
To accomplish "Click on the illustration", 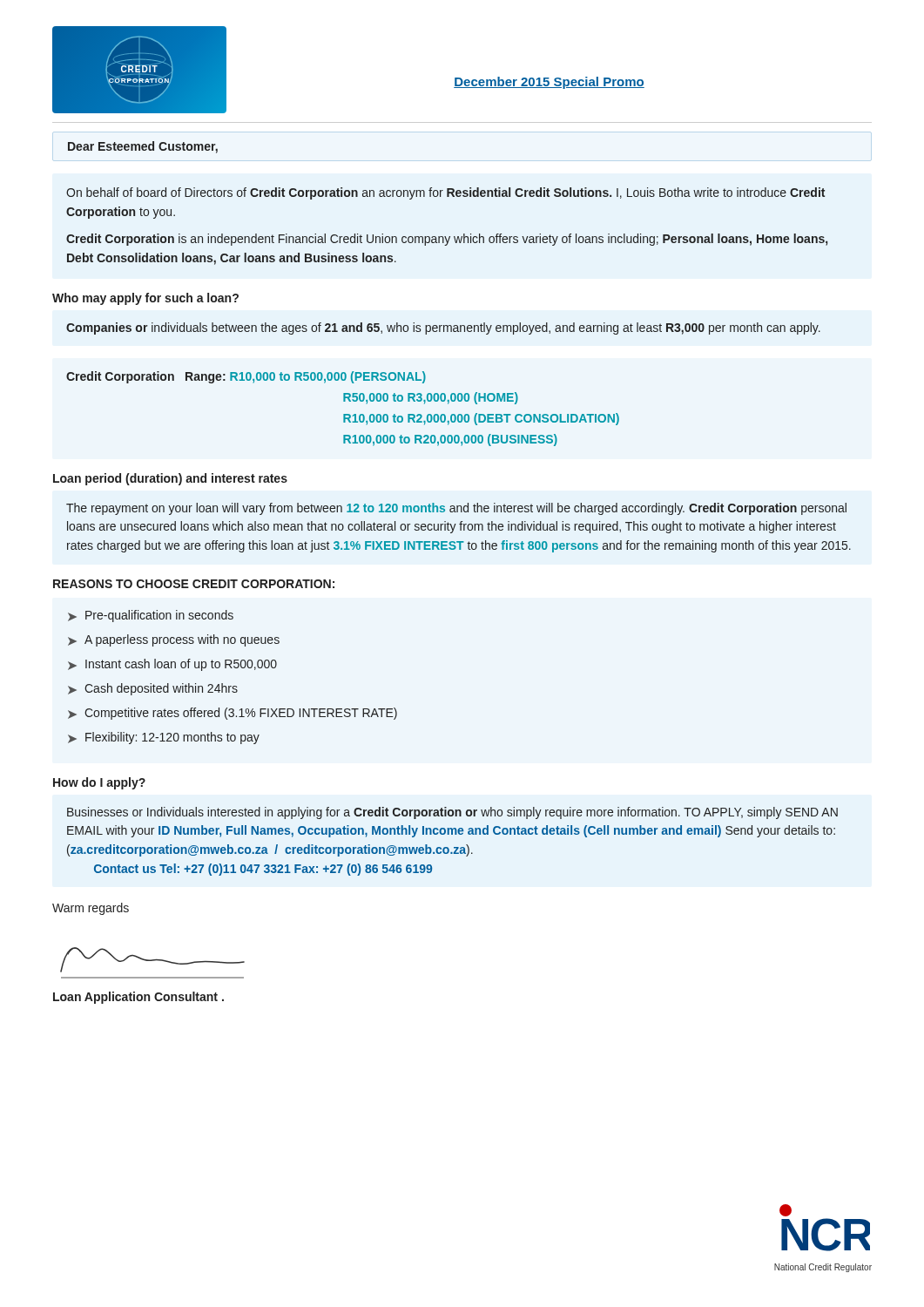I will click(152, 954).
